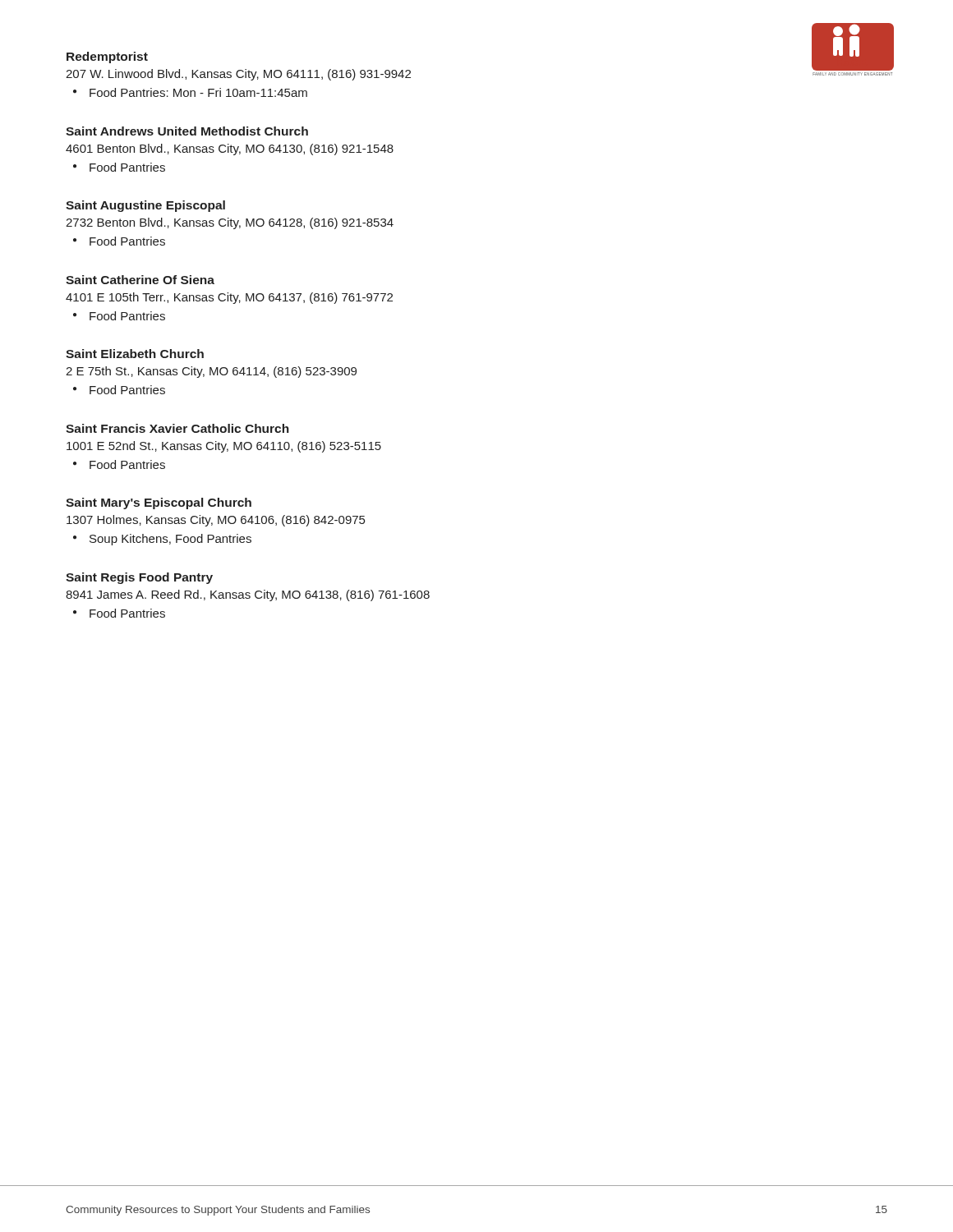
Task: Find the element starting "Soup Kitchens, Food"
Action: click(170, 538)
